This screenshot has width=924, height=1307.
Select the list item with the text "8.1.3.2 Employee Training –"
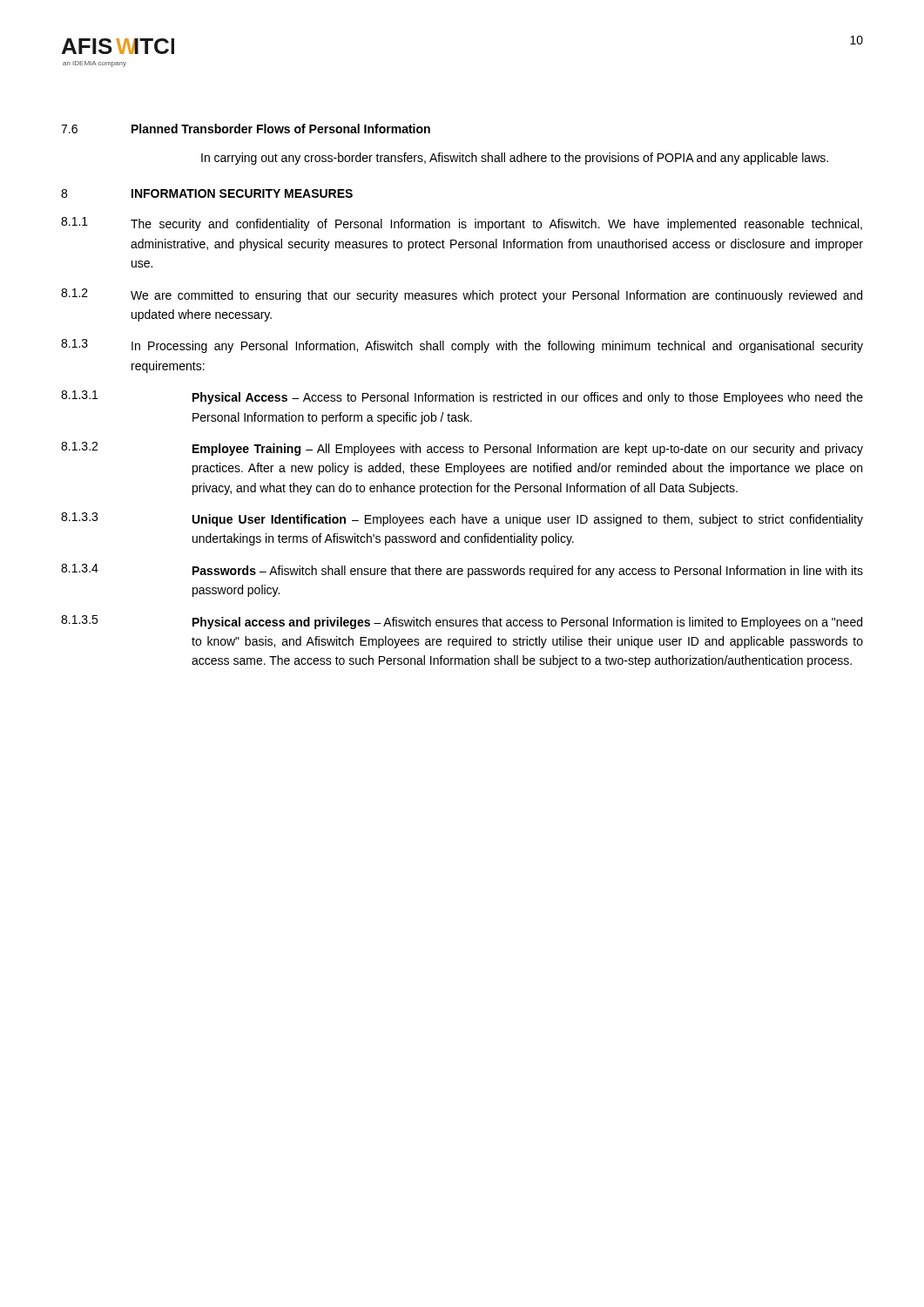(462, 468)
